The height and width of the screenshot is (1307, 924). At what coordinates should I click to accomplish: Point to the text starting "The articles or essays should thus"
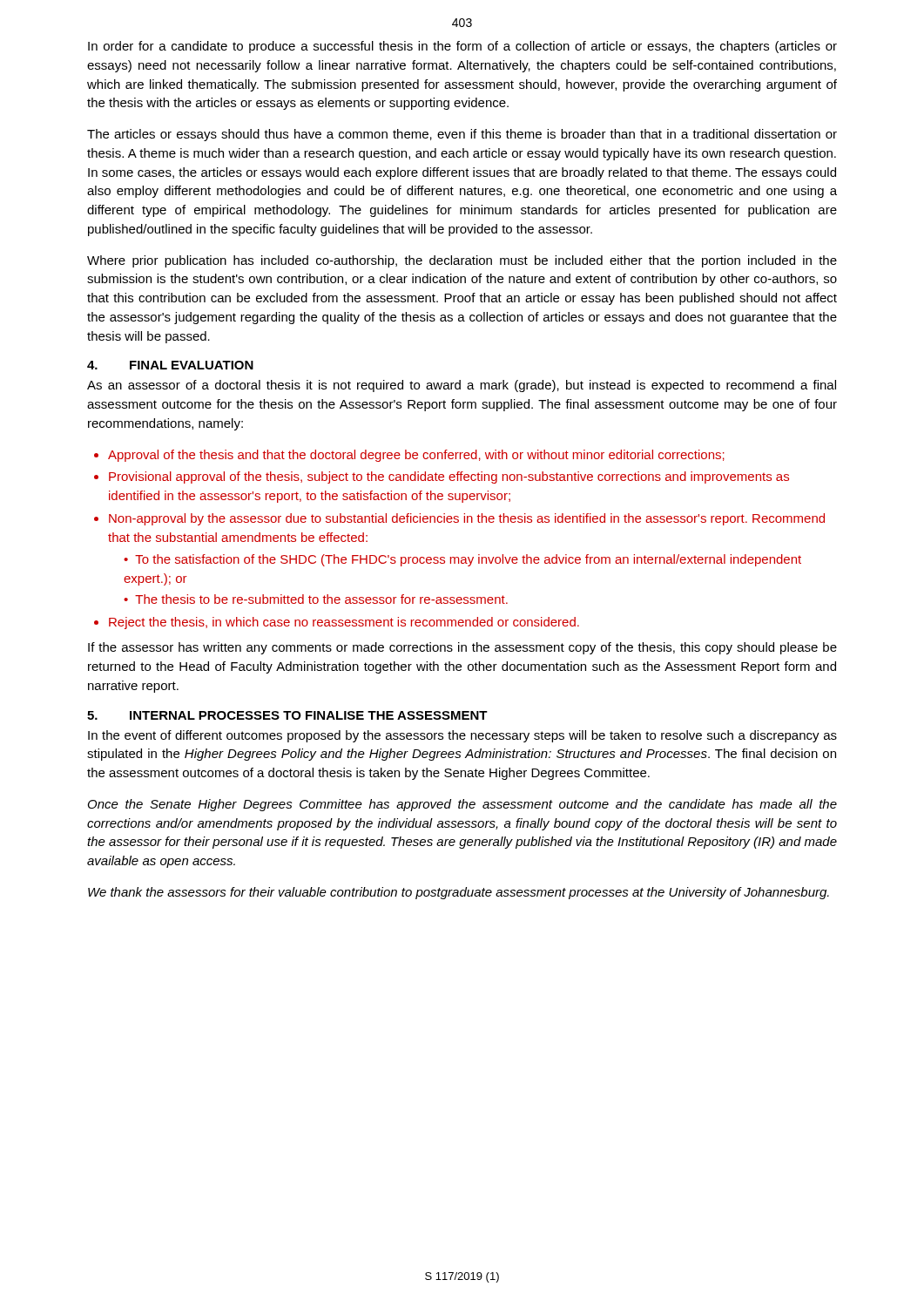pos(462,181)
